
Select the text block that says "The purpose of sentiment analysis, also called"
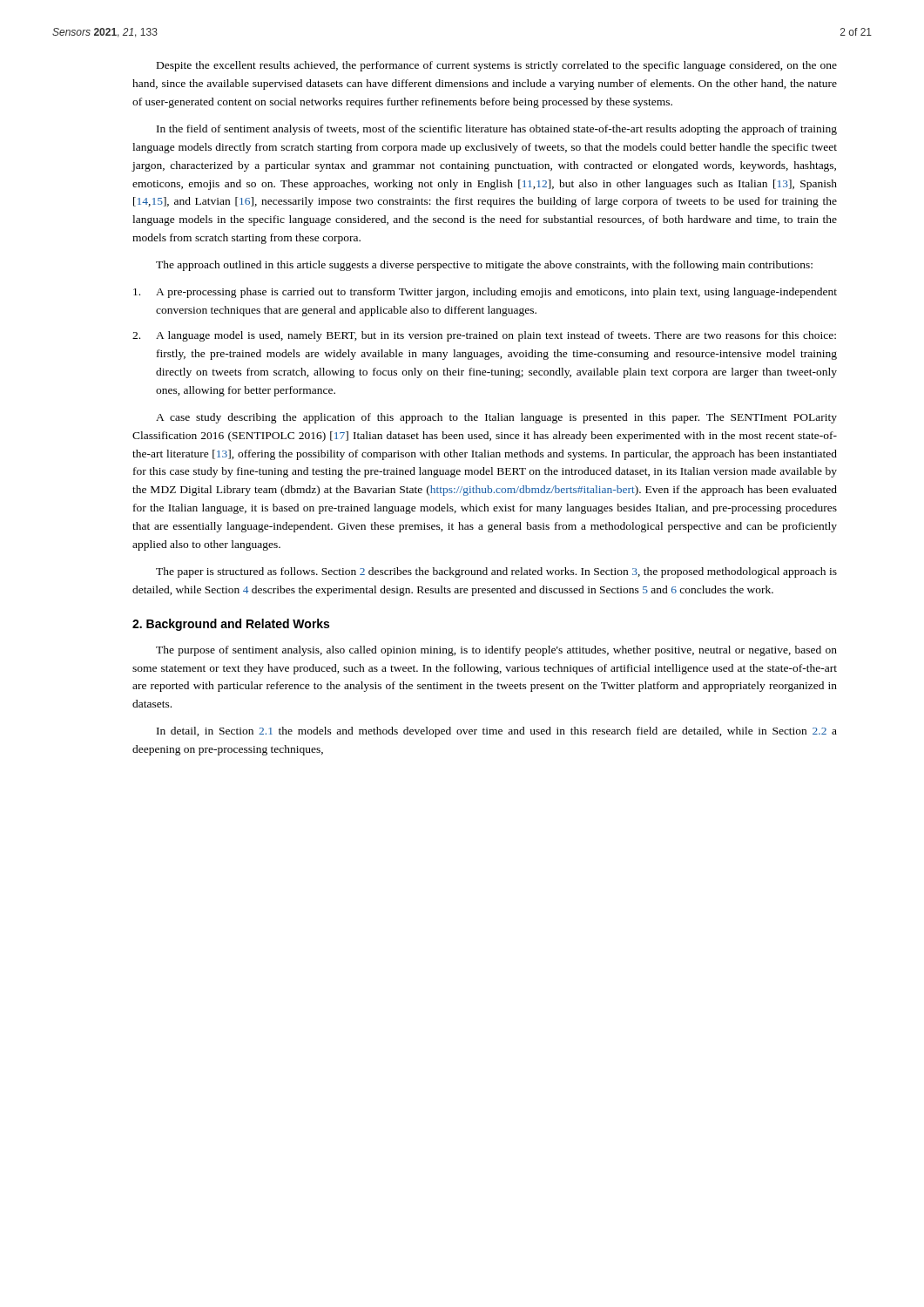485,677
